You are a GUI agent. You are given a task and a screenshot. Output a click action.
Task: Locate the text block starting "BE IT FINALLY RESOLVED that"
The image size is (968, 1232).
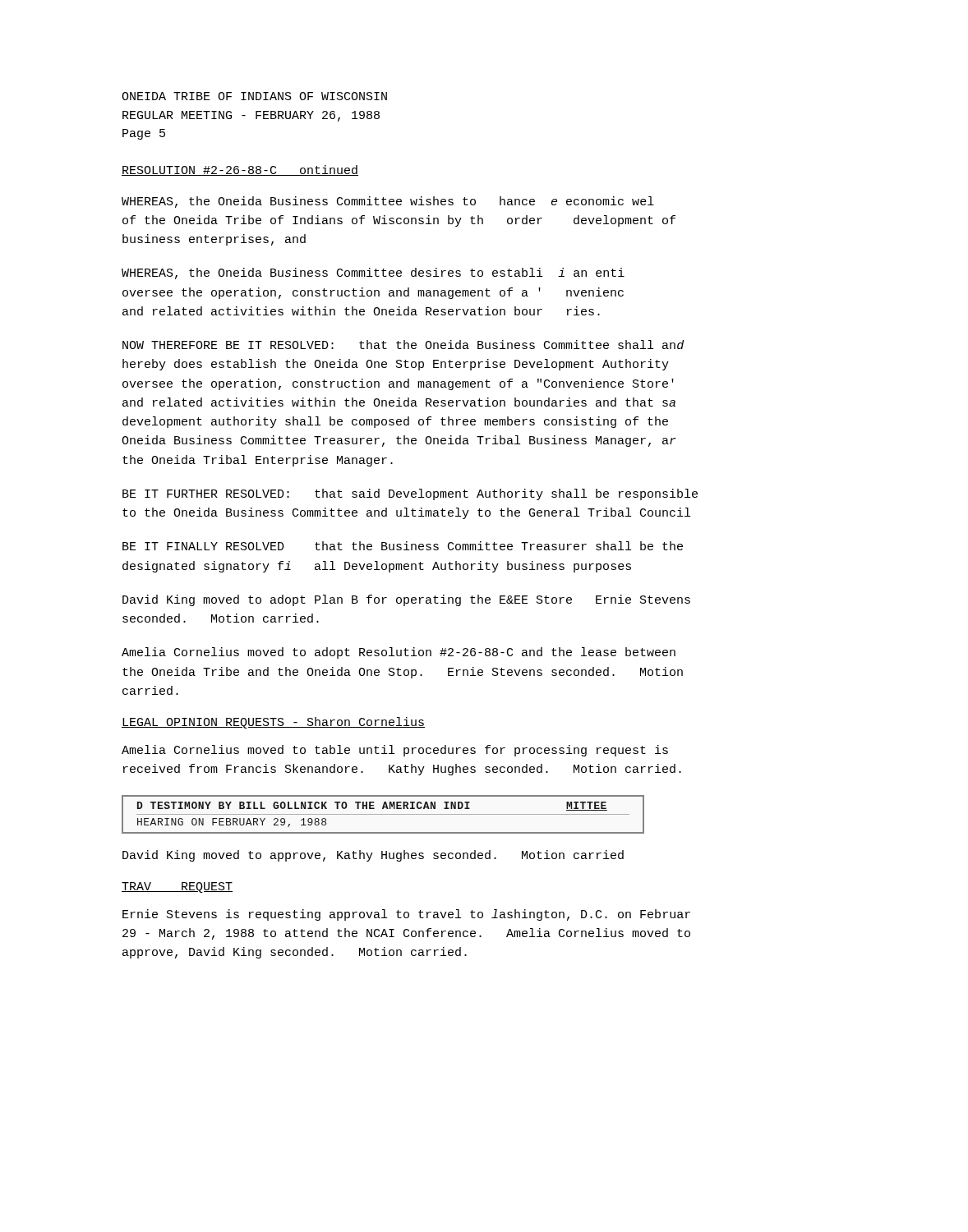(x=403, y=557)
